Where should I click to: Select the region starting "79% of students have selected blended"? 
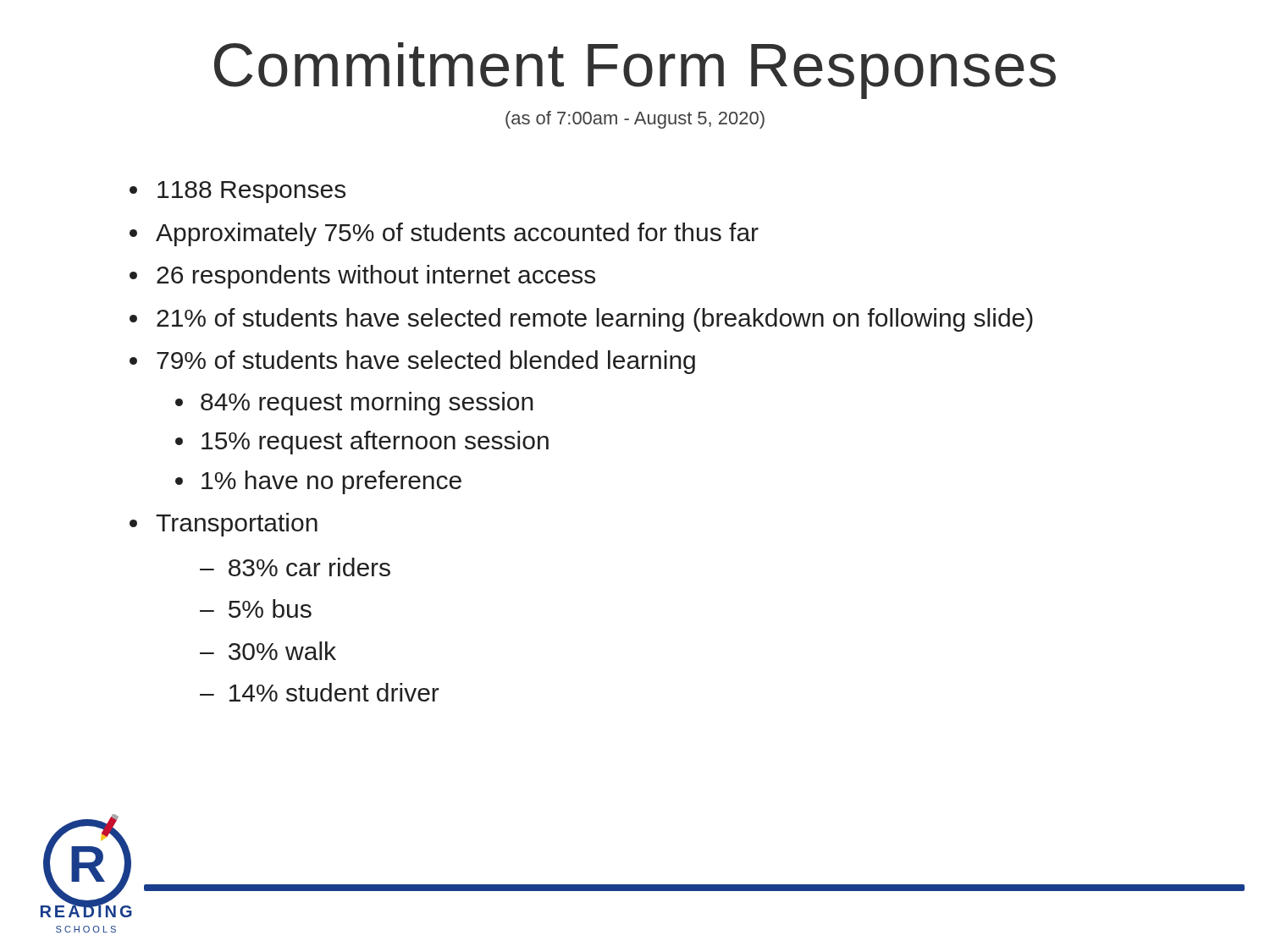426,362
